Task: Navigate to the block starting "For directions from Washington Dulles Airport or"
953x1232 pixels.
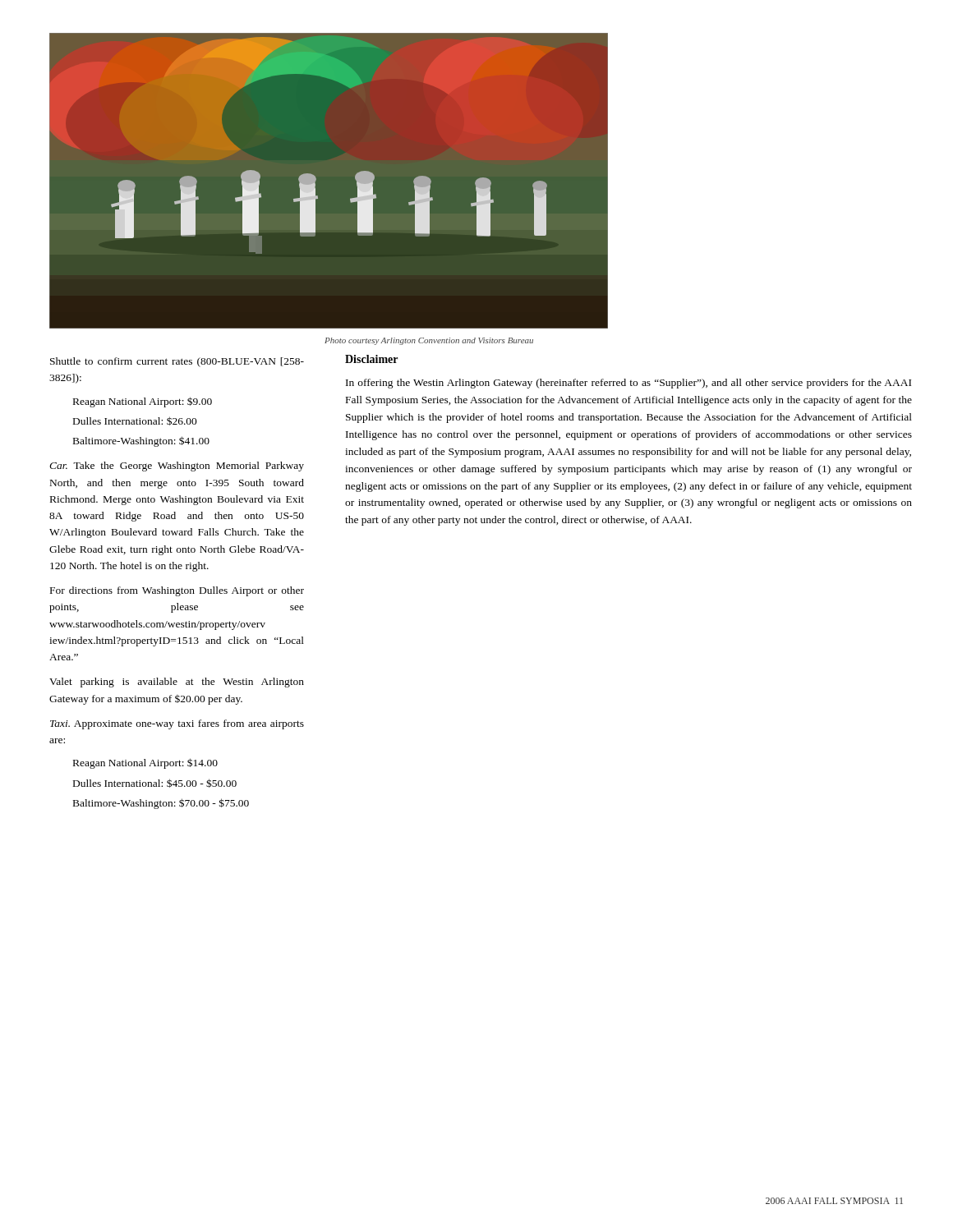Action: pyautogui.click(x=177, y=623)
